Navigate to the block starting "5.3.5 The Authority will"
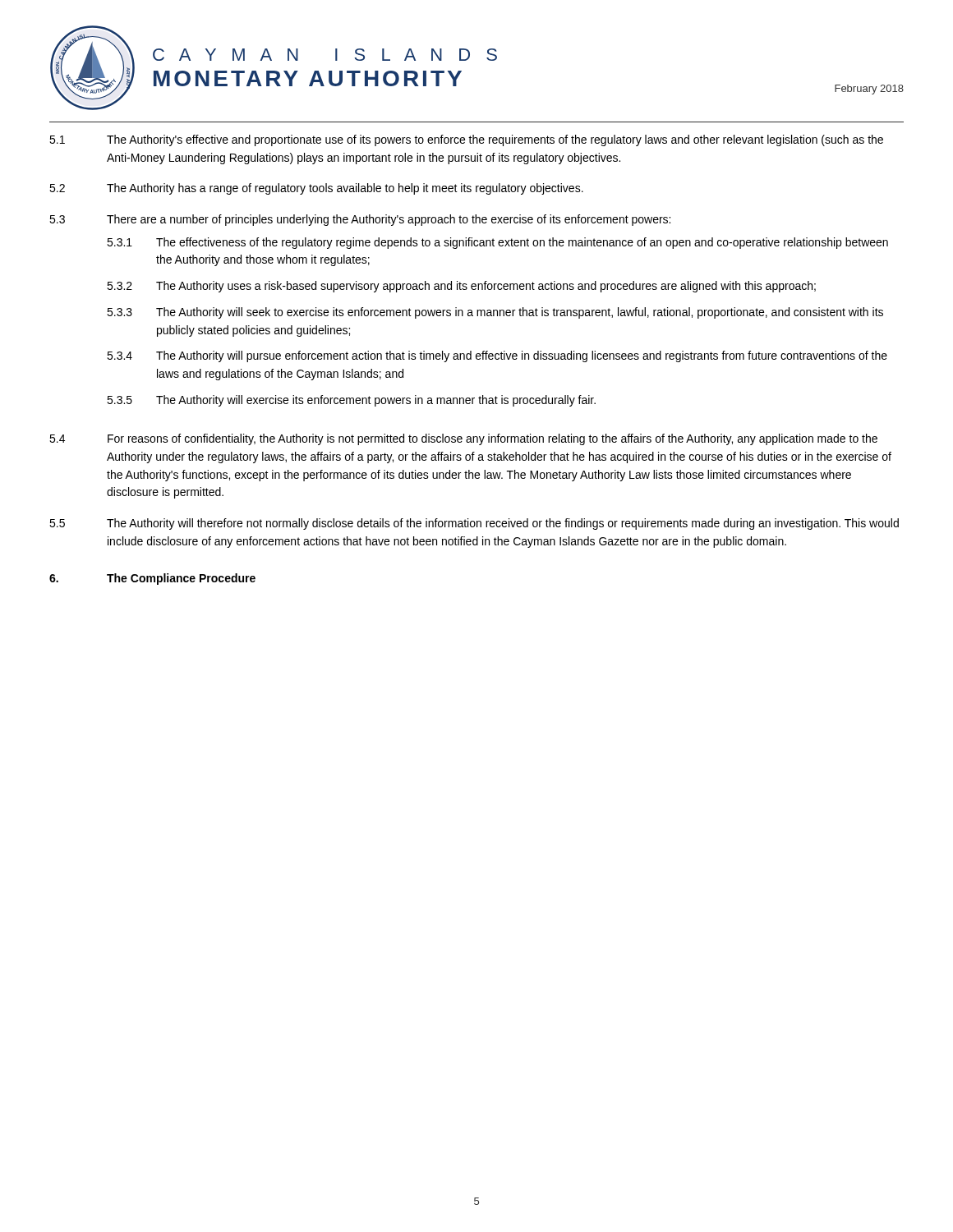Viewport: 953px width, 1232px height. tap(505, 400)
